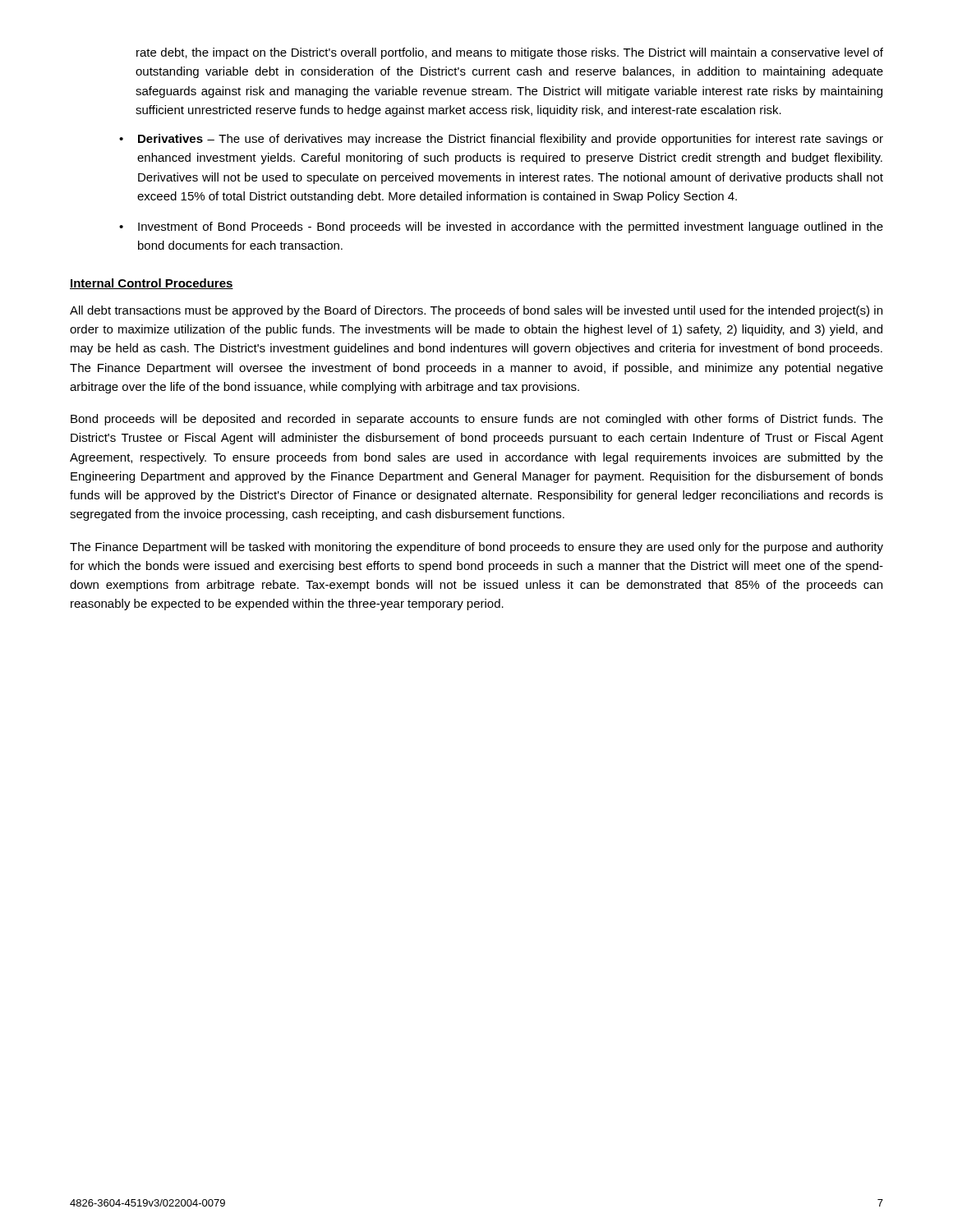
Task: Locate the text starting "rate debt, the impact on"
Action: pos(509,81)
